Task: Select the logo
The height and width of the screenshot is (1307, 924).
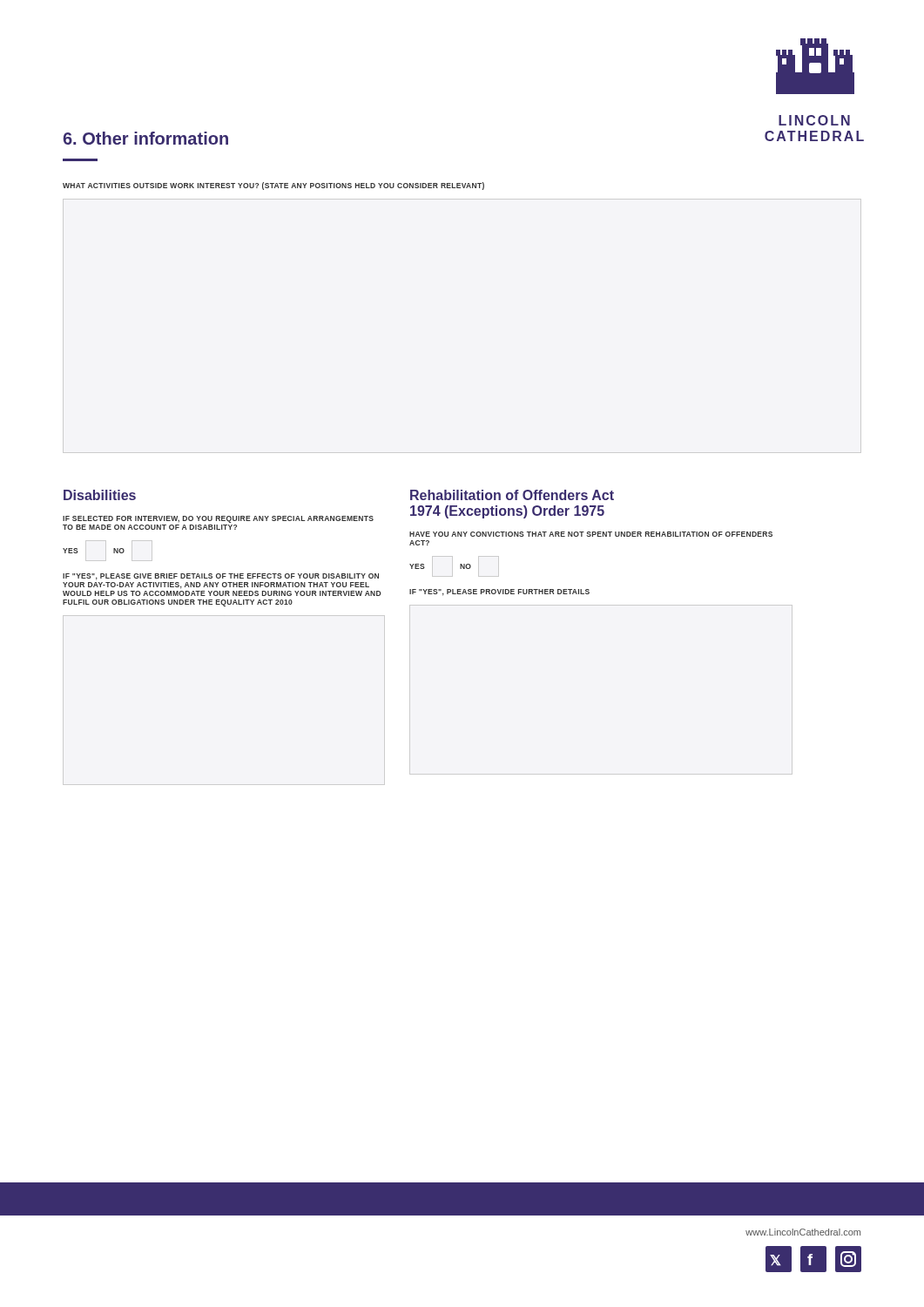Action: pyautogui.click(x=815, y=85)
